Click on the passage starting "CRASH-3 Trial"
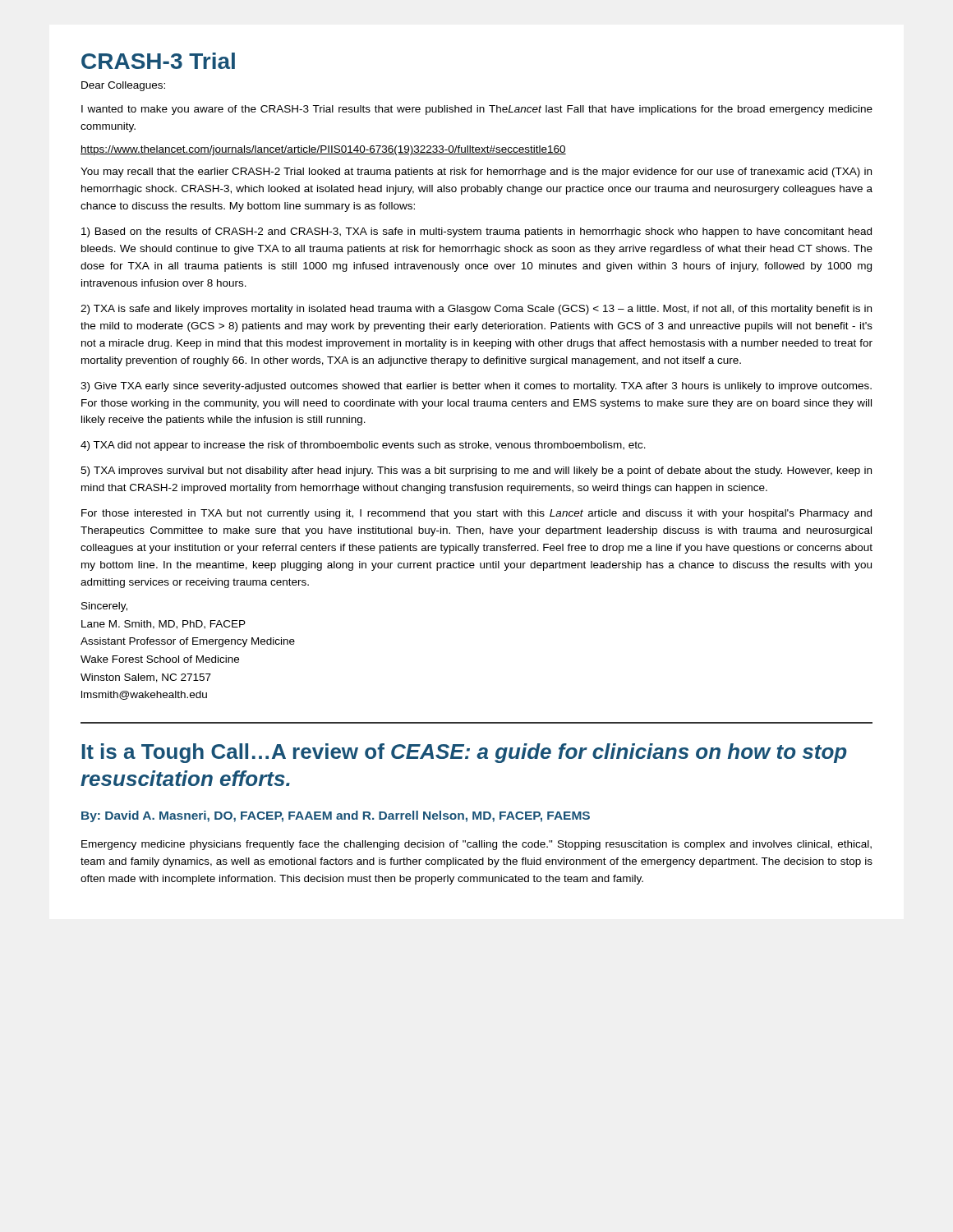Viewport: 953px width, 1232px height. (158, 61)
